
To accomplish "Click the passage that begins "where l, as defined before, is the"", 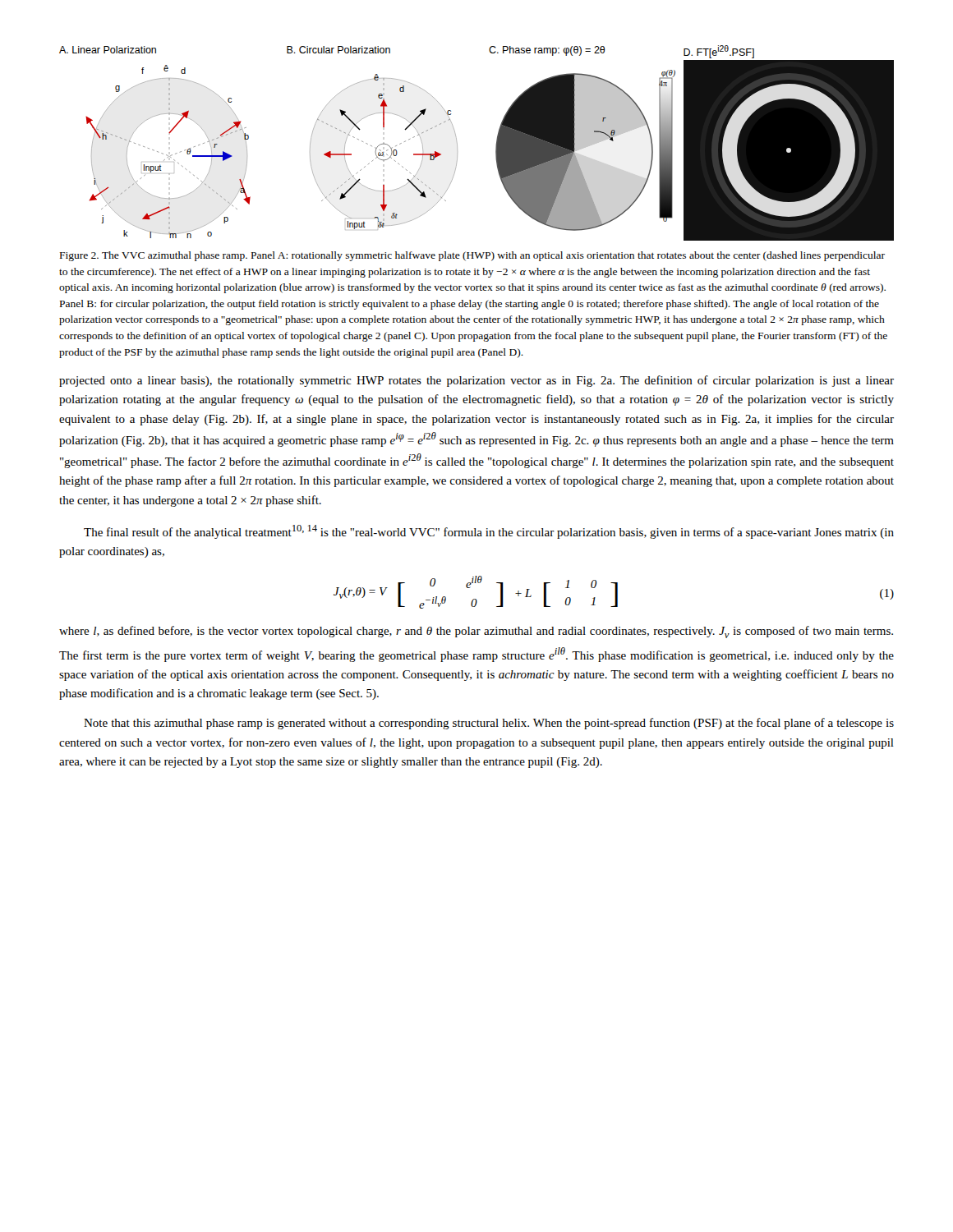I will coord(476,662).
